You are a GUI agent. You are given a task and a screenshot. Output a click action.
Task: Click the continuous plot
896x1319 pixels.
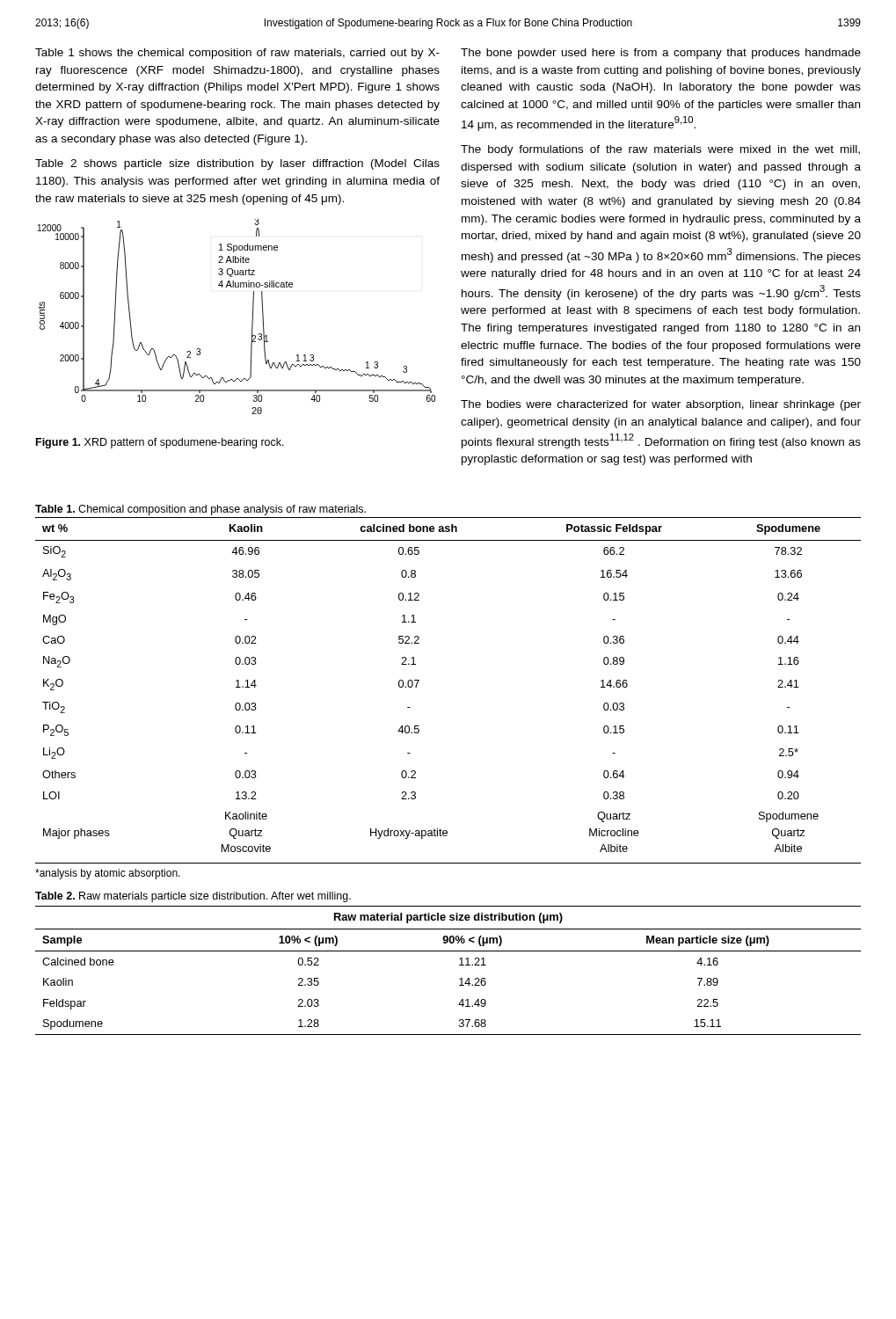(237, 325)
